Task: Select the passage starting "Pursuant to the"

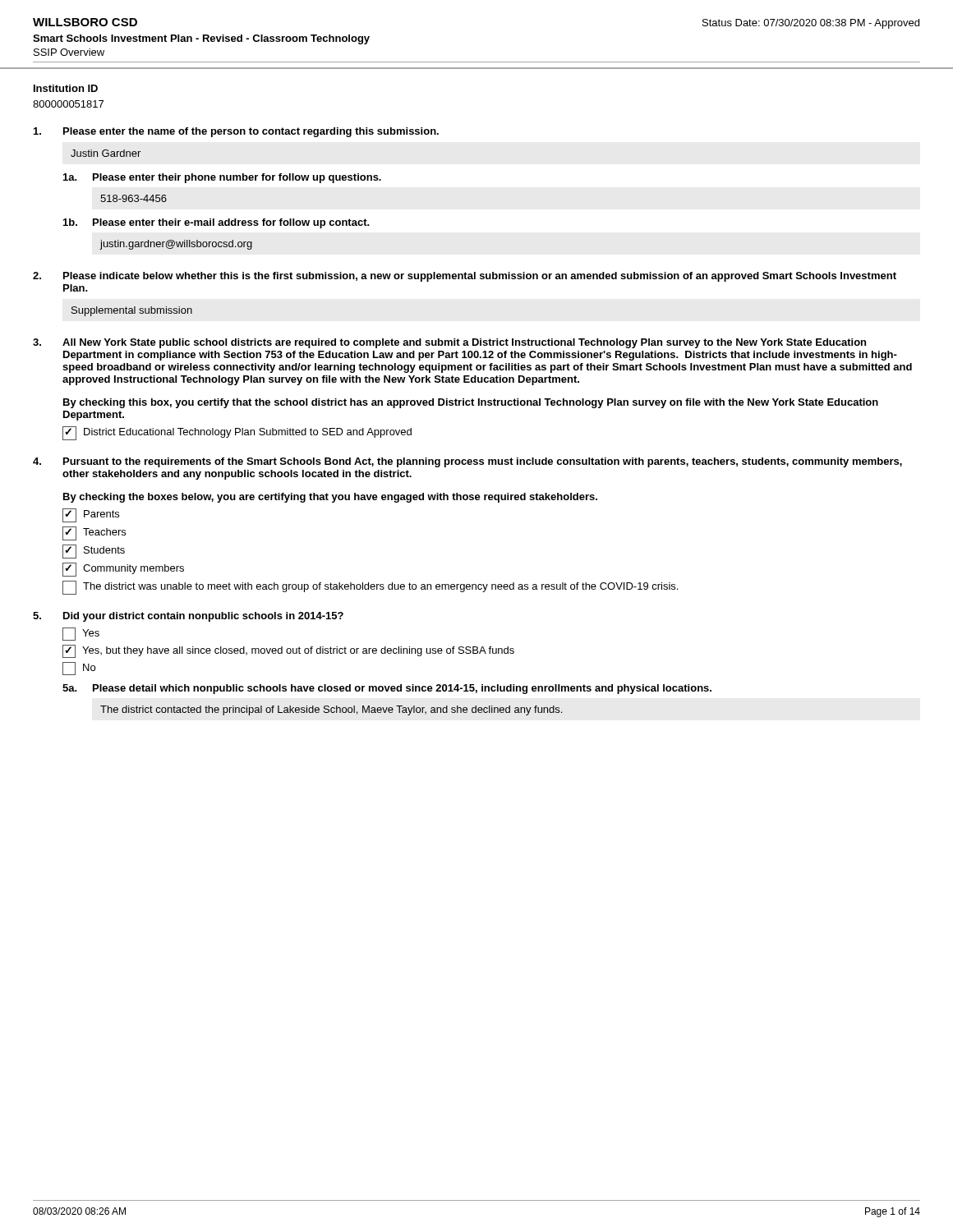Action: coord(467,462)
